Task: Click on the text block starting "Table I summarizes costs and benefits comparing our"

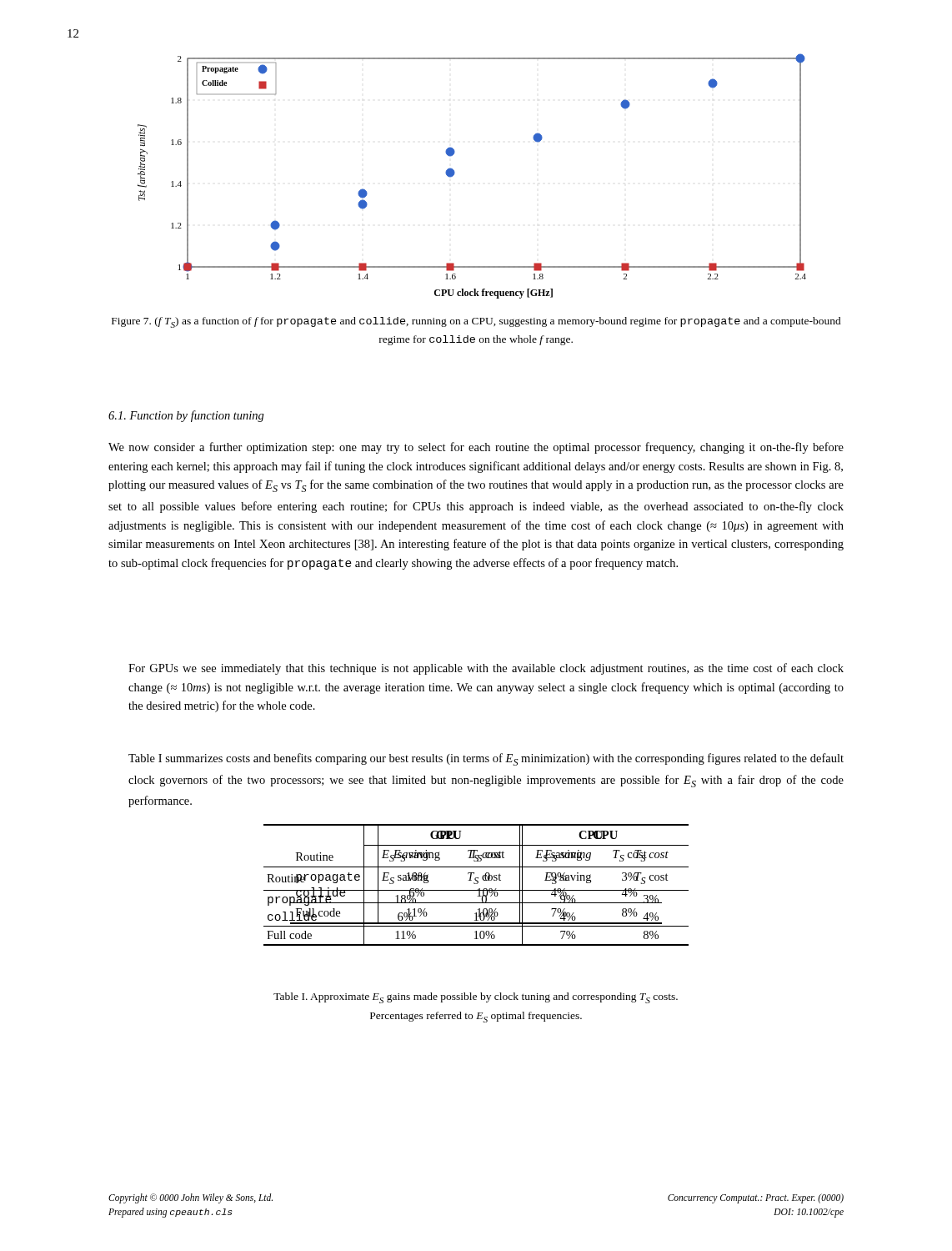Action: pyautogui.click(x=486, y=780)
